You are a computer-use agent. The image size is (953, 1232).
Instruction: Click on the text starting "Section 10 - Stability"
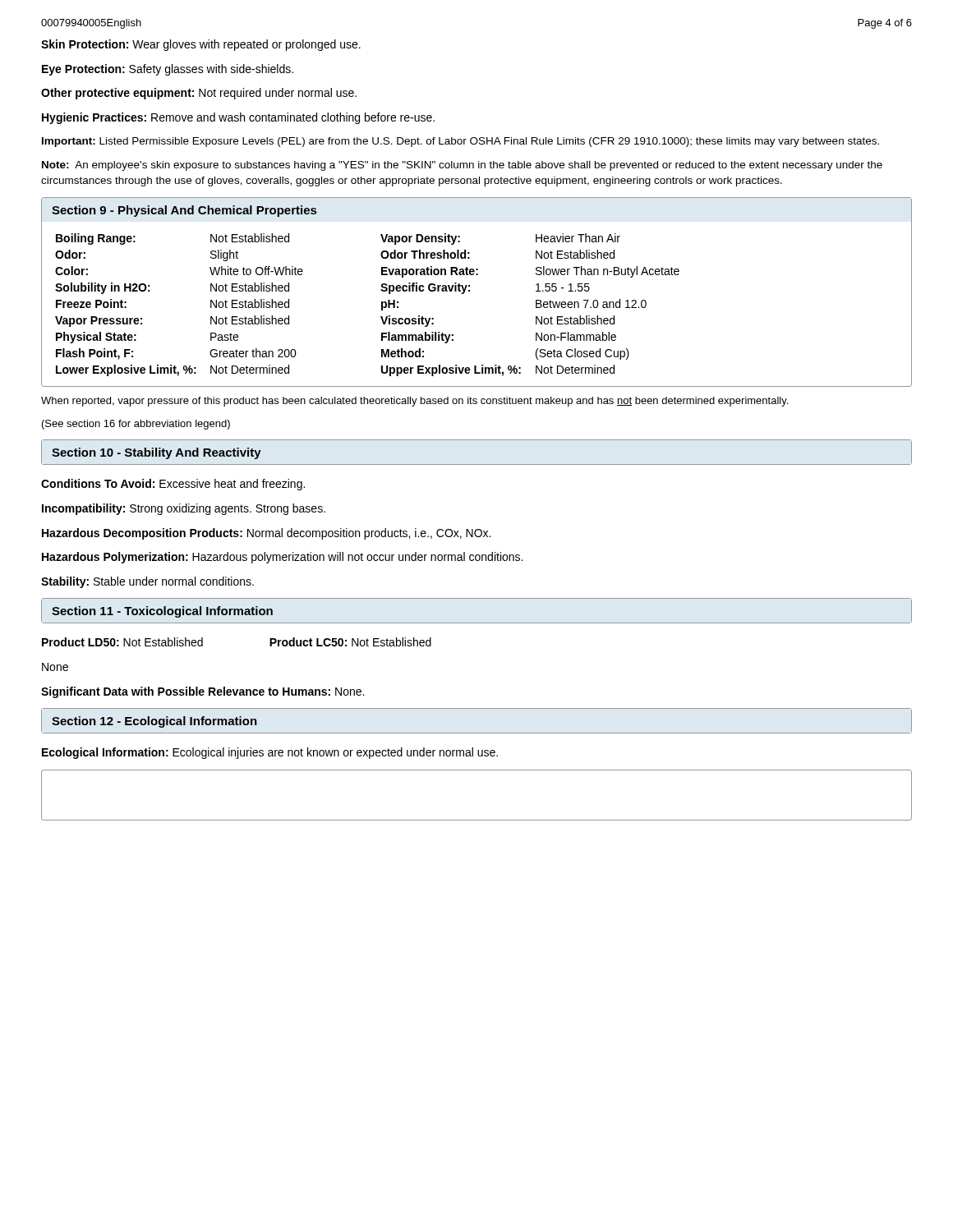click(x=156, y=452)
